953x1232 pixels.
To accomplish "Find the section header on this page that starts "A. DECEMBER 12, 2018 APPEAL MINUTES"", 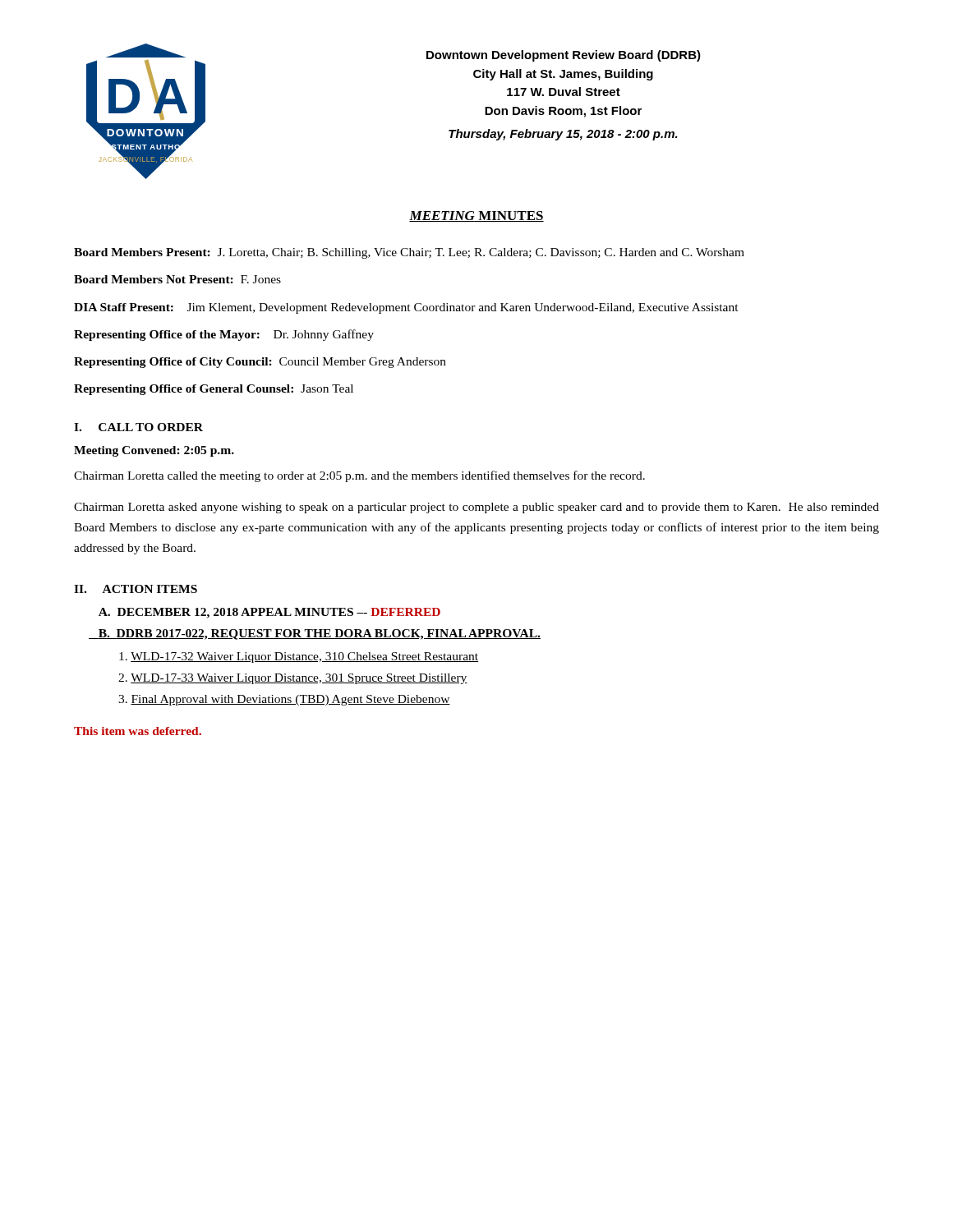I will [x=265, y=611].
